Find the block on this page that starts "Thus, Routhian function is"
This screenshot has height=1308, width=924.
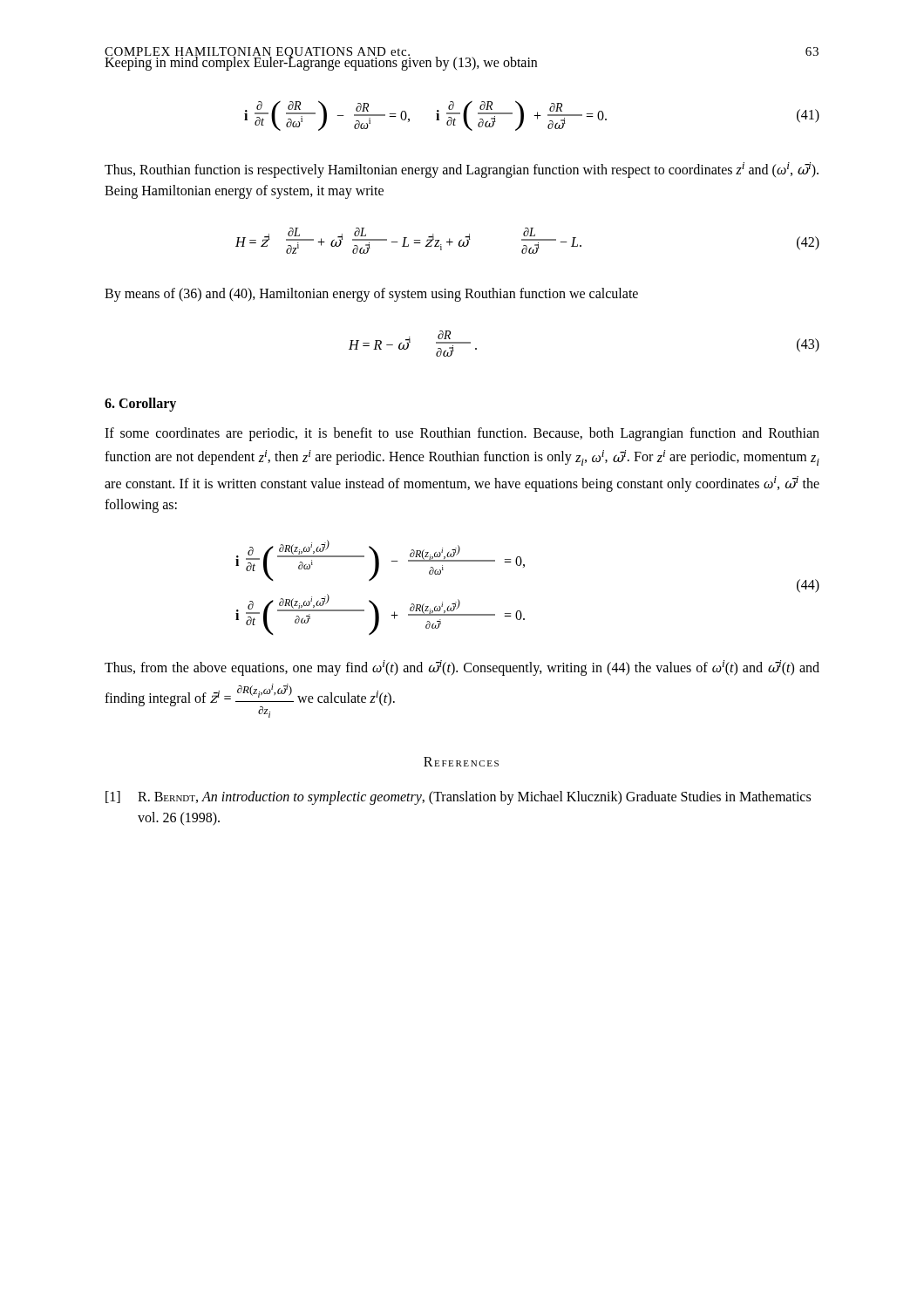coord(462,179)
